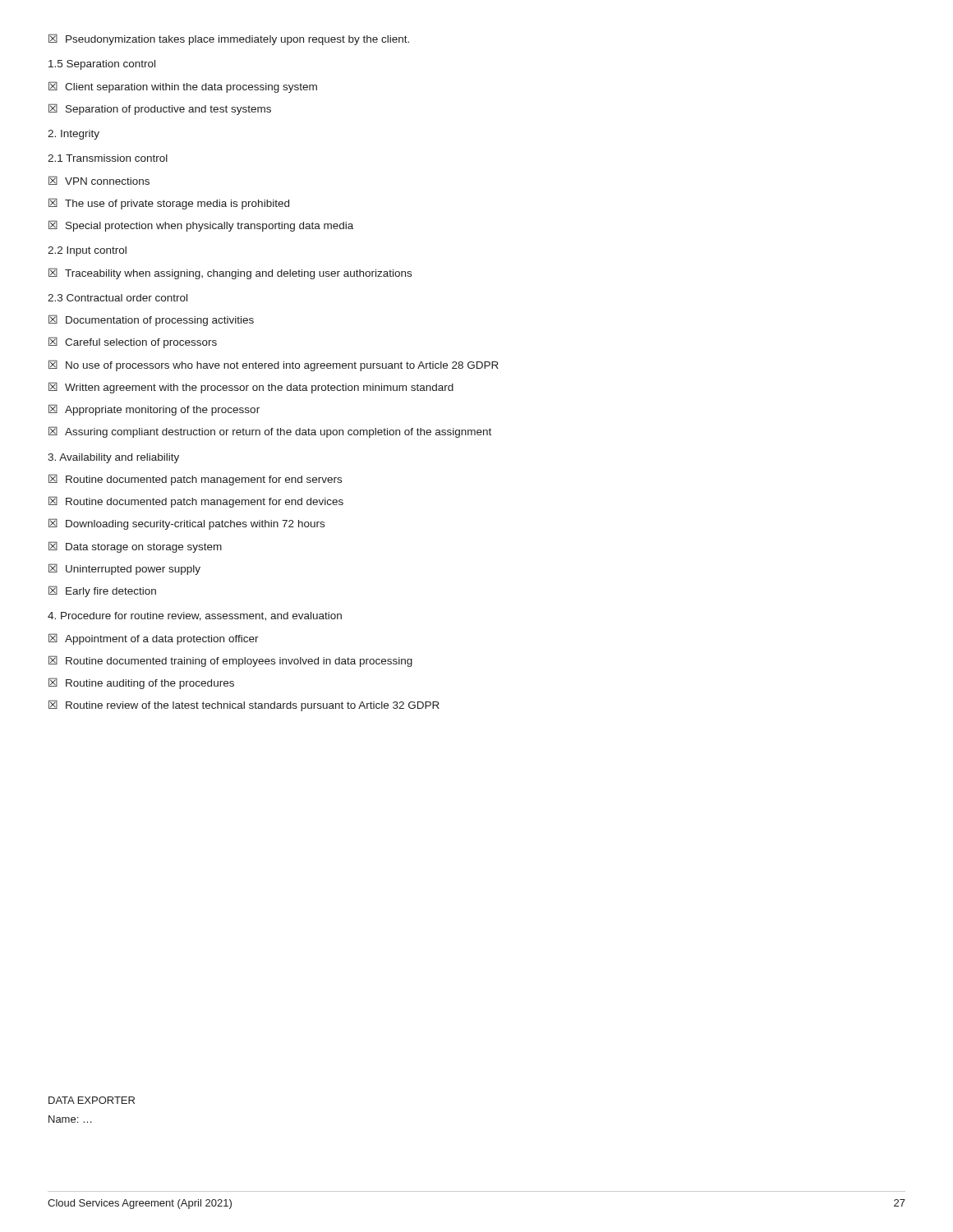Click on the list item that says "☒ Routine auditing of the procedures"

[141, 683]
